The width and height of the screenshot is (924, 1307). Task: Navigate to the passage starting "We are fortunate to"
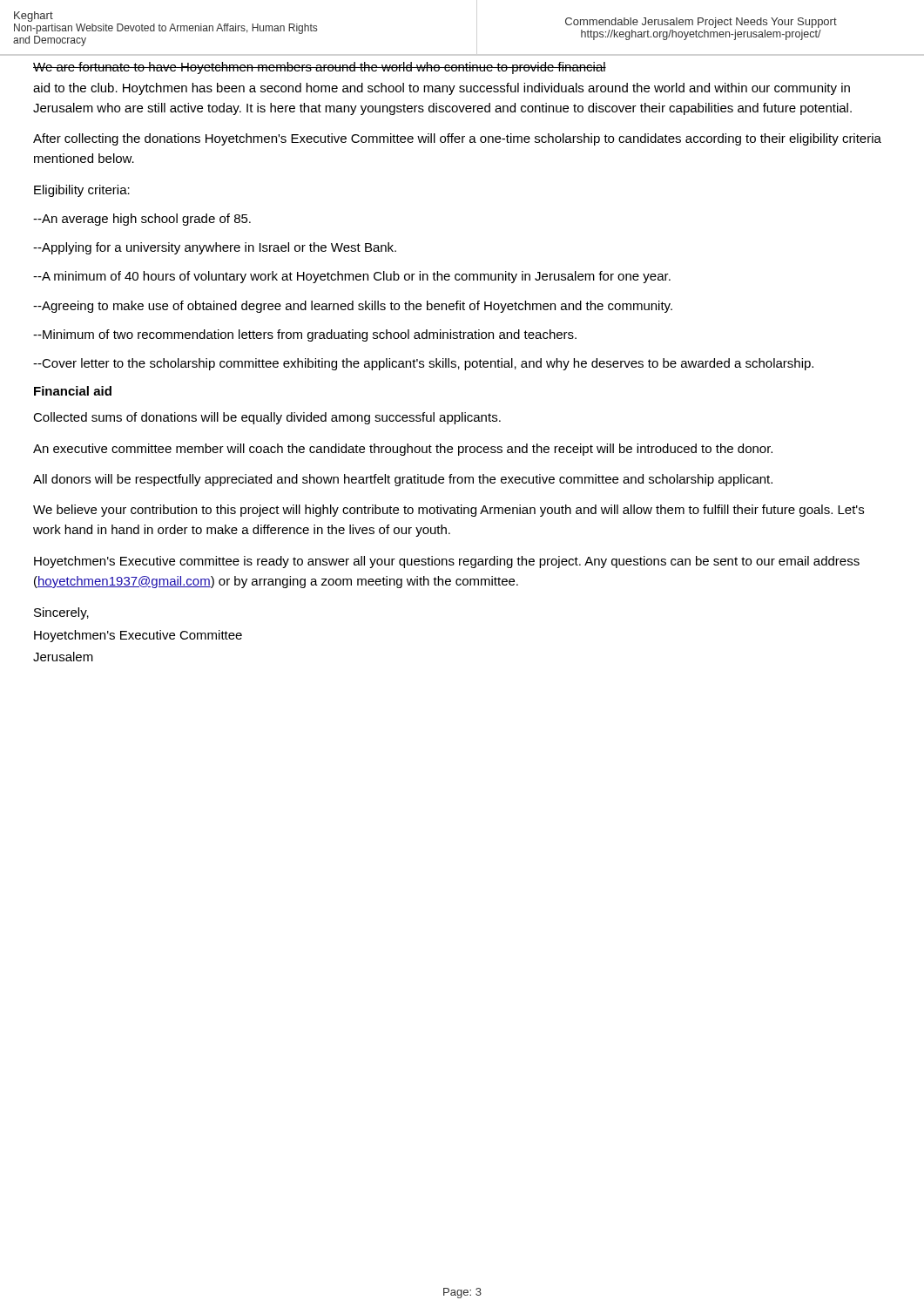[x=443, y=87]
